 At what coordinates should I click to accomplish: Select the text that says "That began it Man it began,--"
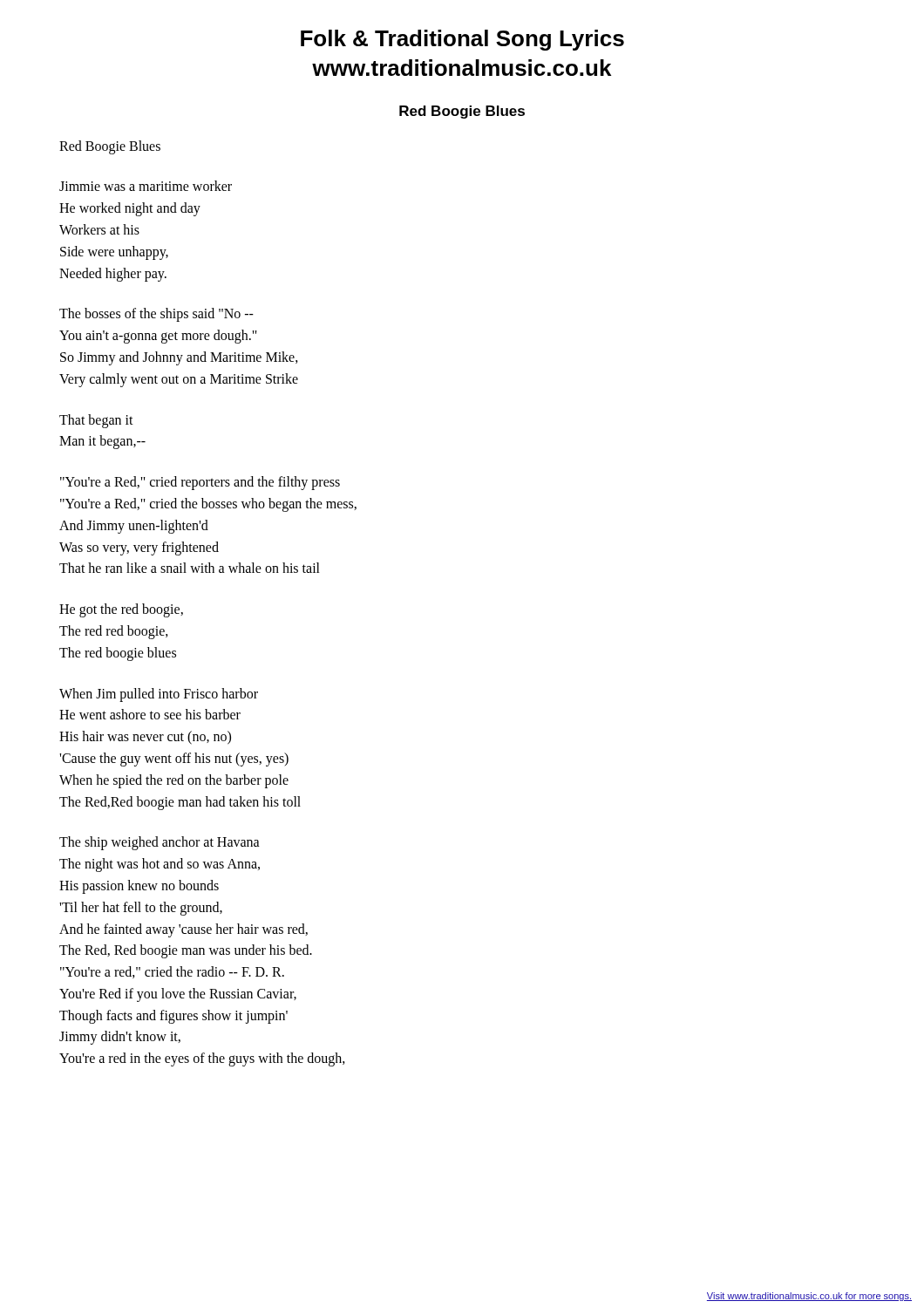[102, 430]
